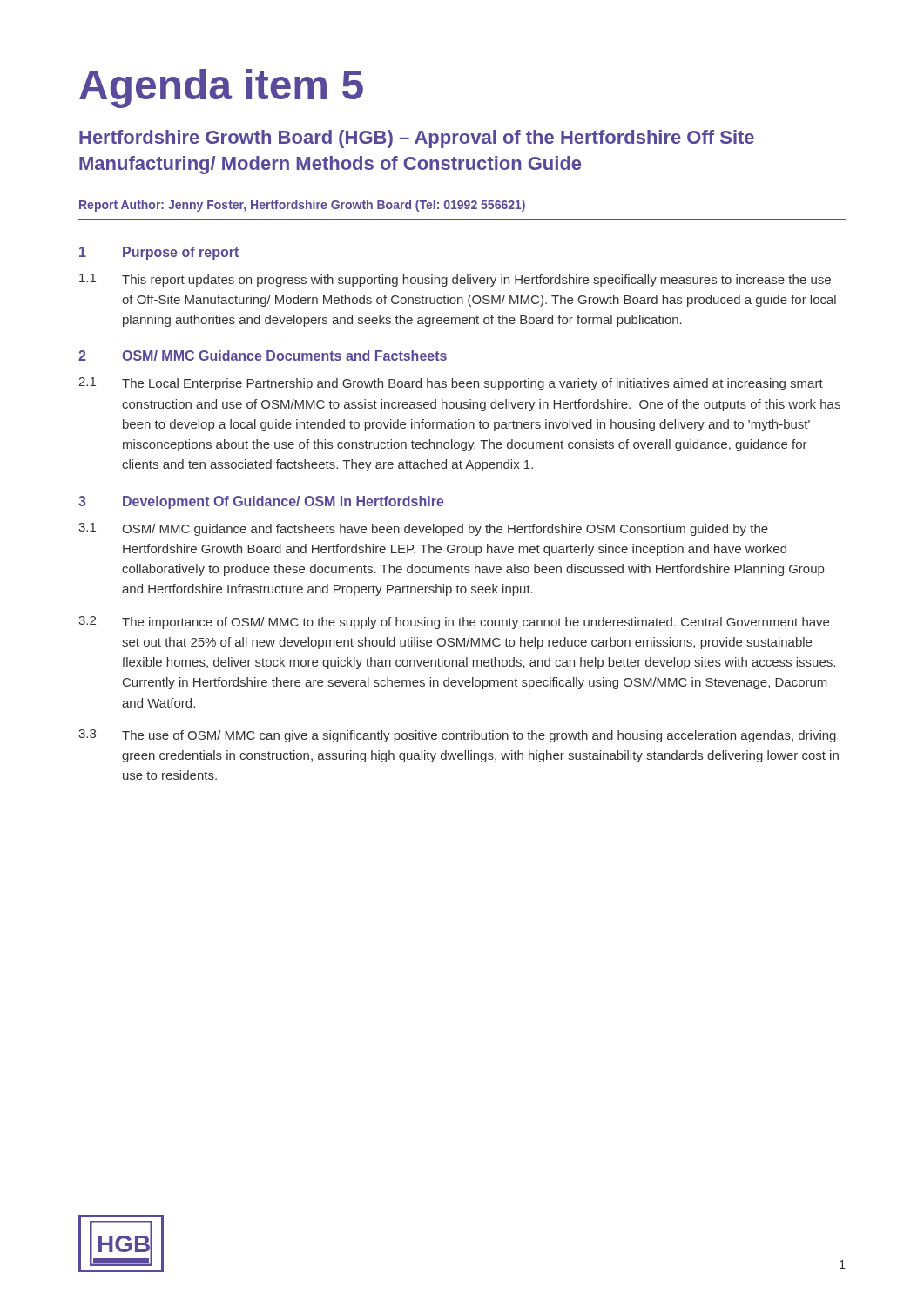
Task: Click on the text block that says "Report Author: Jenny Foster,"
Action: point(462,209)
